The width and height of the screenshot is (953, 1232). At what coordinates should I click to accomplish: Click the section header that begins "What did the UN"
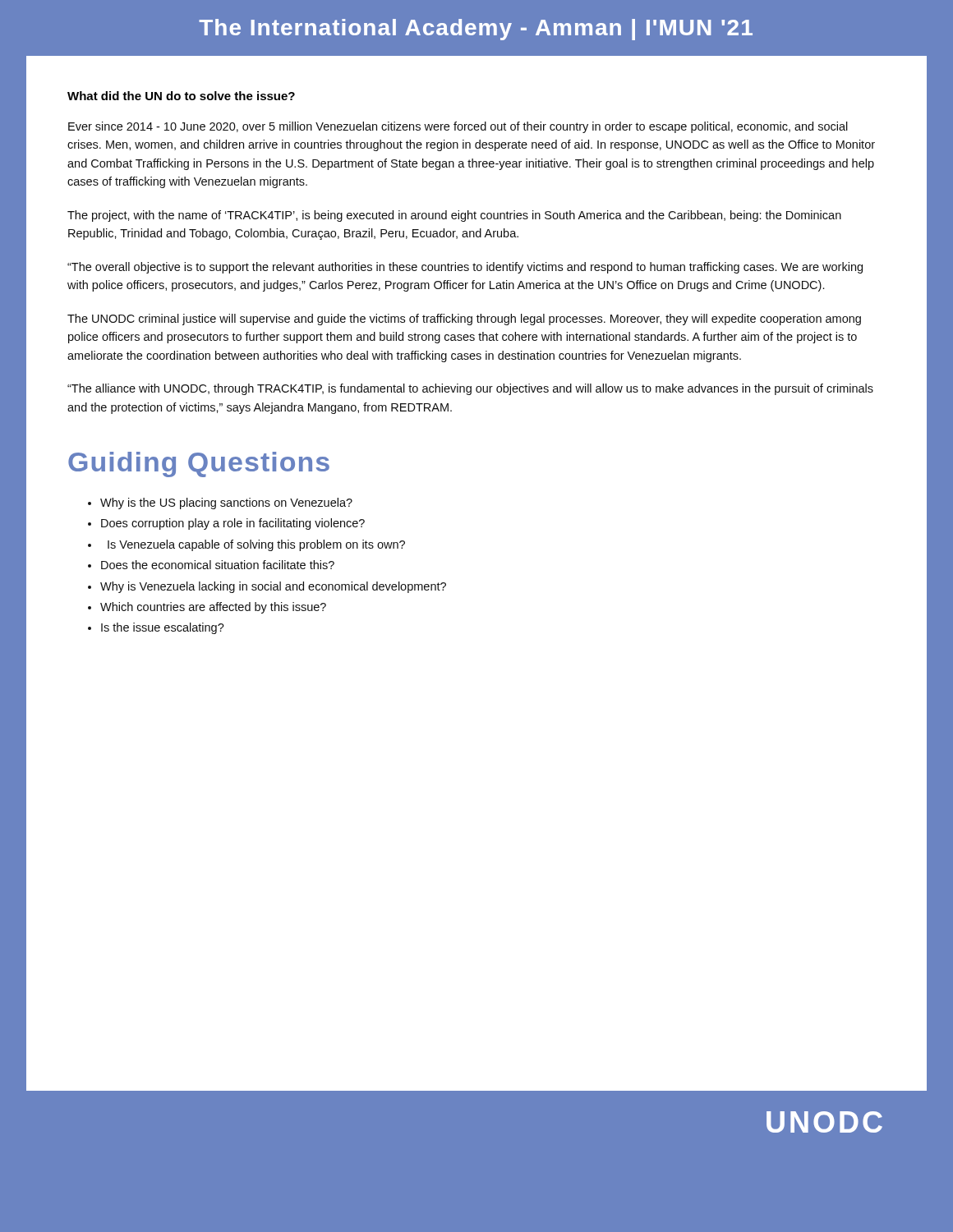coord(181,96)
